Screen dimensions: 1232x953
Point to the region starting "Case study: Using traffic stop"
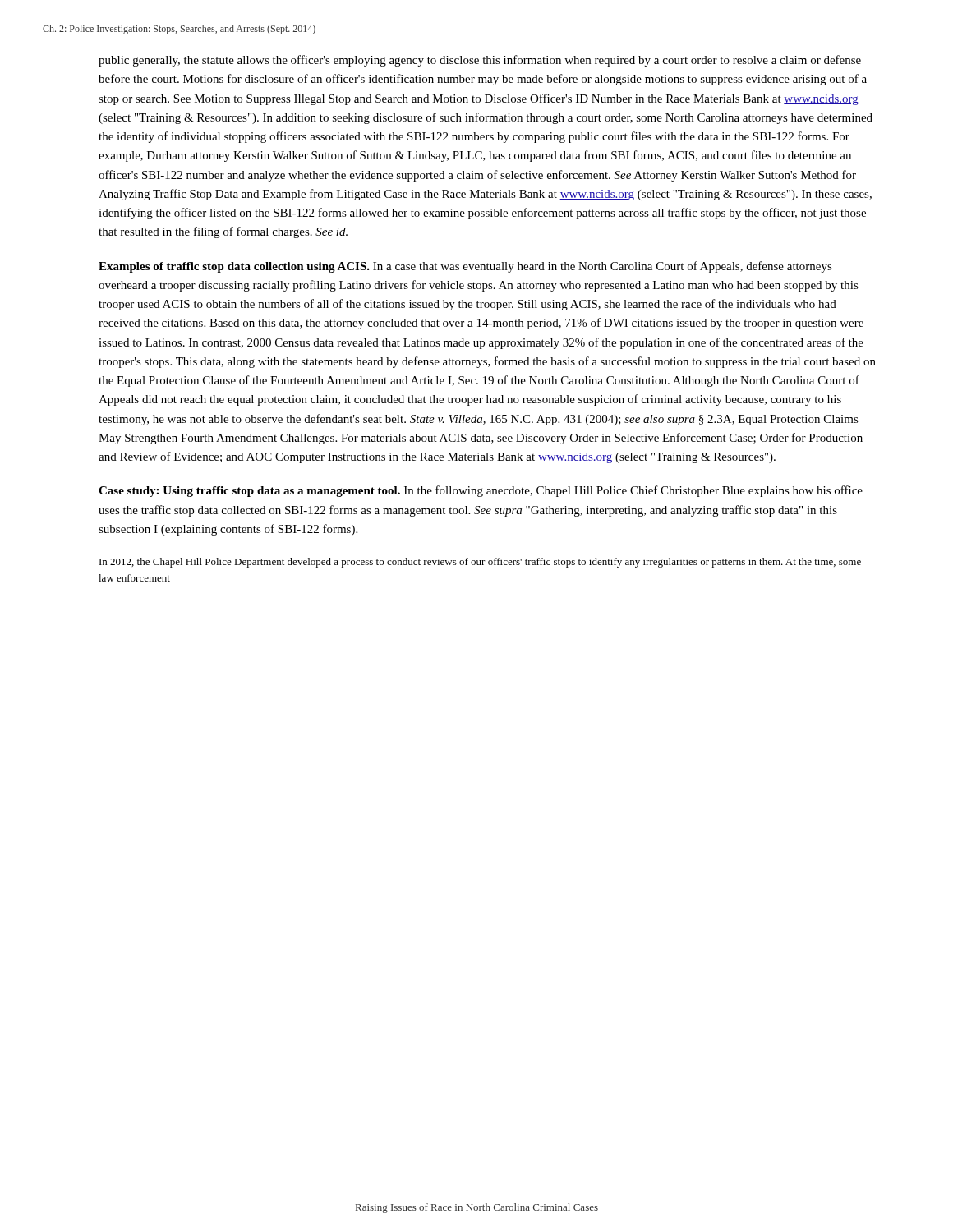[481, 510]
